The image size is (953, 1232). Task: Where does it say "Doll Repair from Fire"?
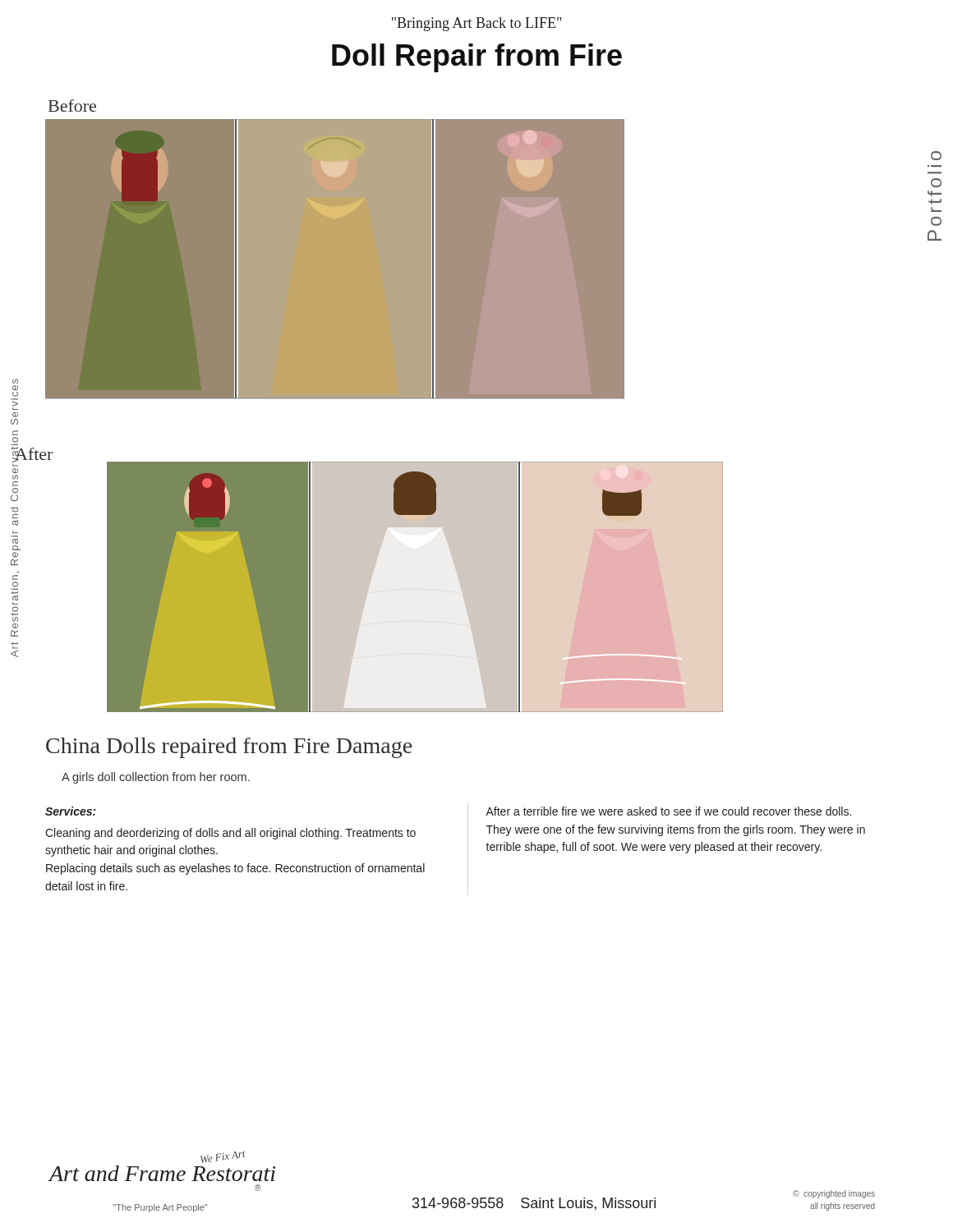pyautogui.click(x=476, y=55)
